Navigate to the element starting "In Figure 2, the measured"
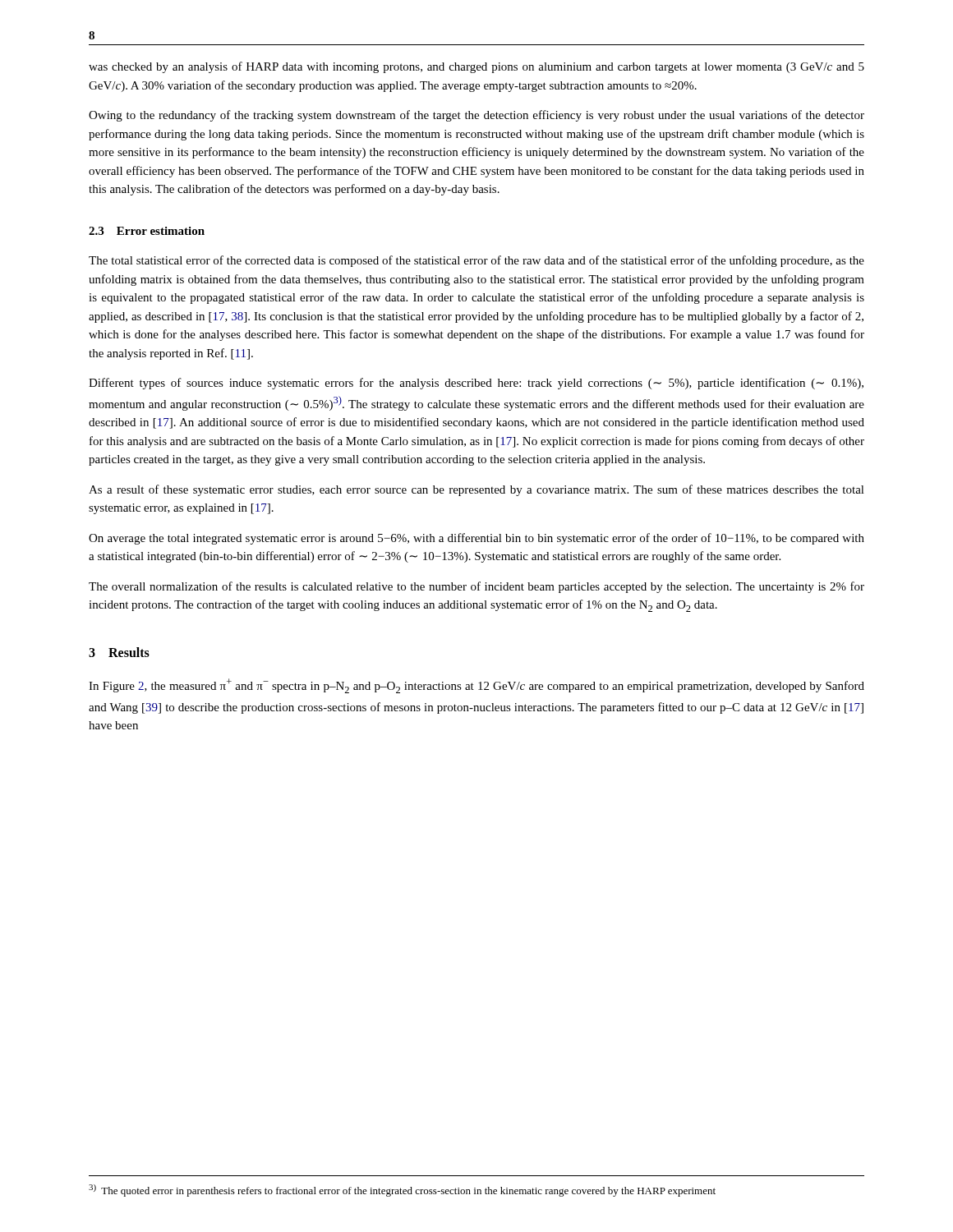This screenshot has height=1232, width=953. (476, 704)
